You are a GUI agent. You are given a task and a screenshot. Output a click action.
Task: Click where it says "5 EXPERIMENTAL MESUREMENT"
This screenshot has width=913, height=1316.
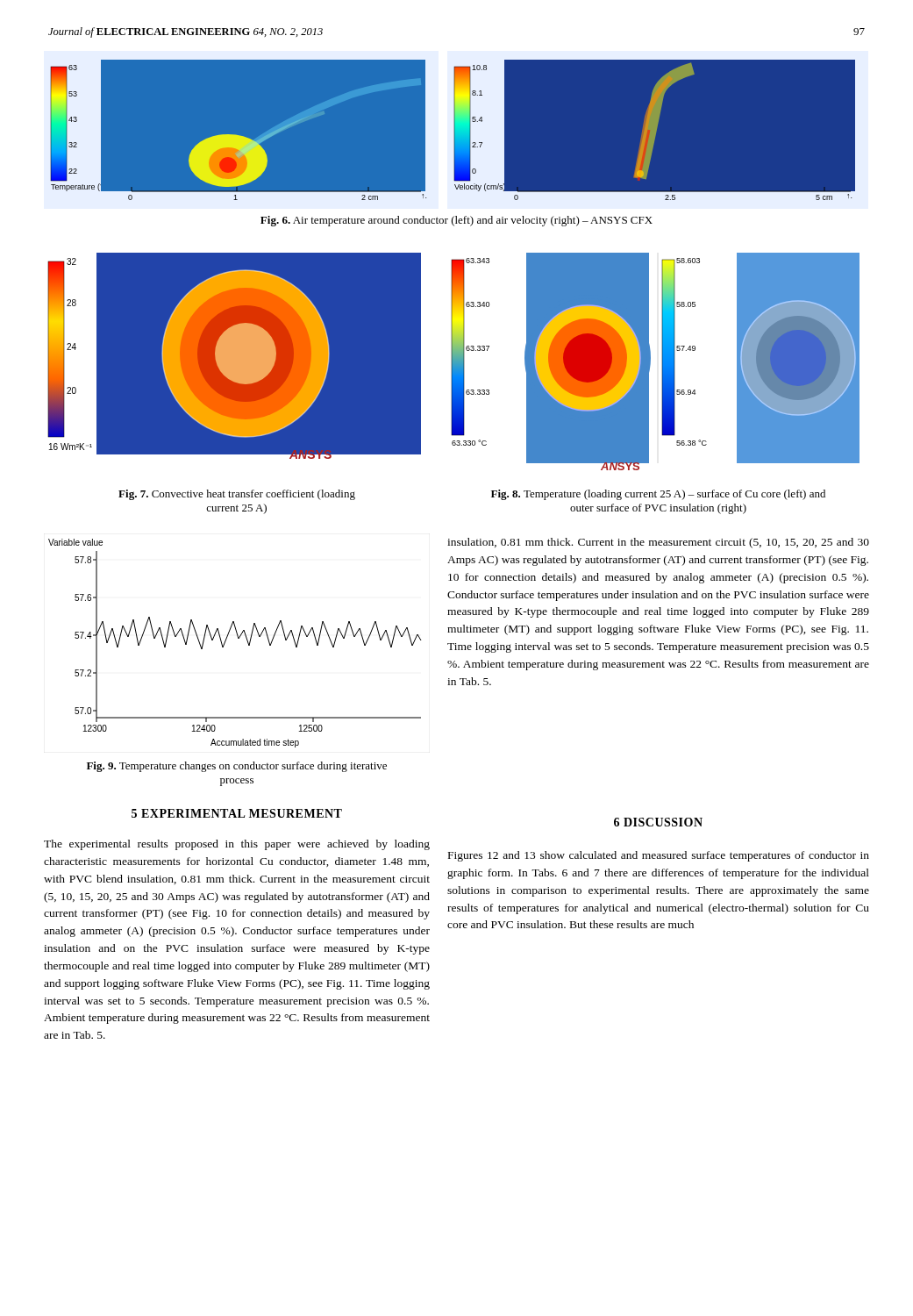237,814
